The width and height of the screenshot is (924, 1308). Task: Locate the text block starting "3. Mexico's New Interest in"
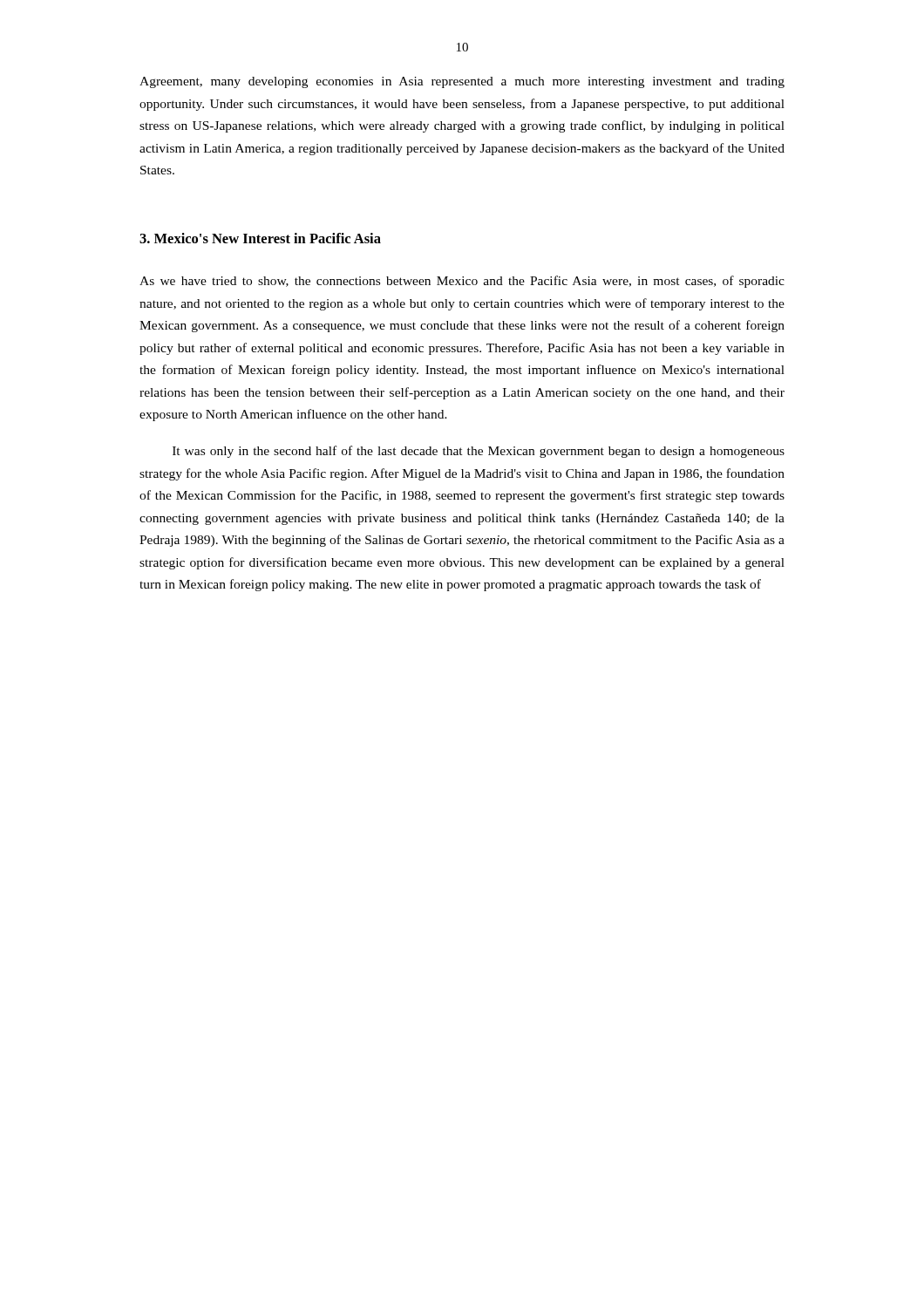pos(260,238)
